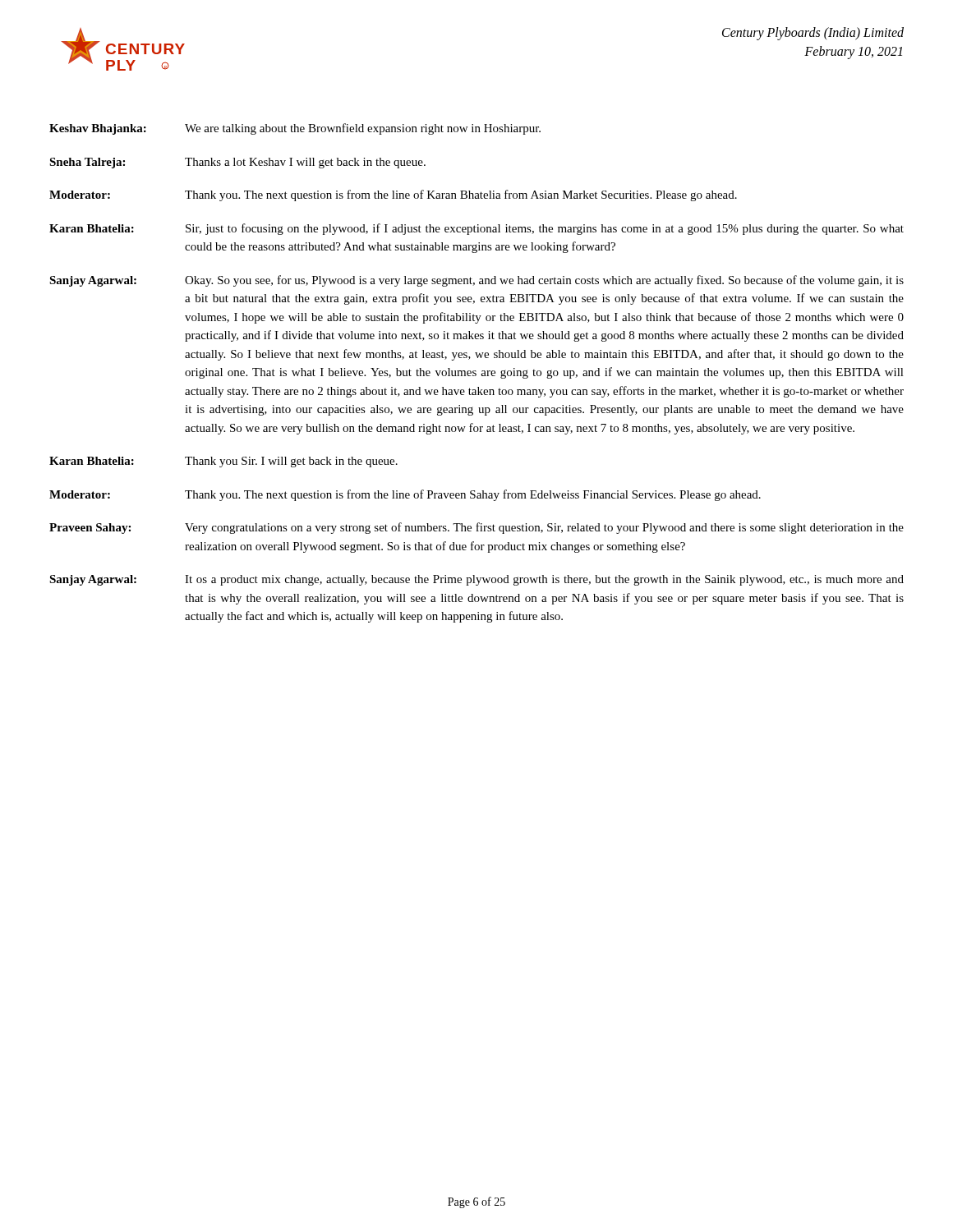Select the text block with the text "Sanjay Agarwal: It os"

[476, 598]
